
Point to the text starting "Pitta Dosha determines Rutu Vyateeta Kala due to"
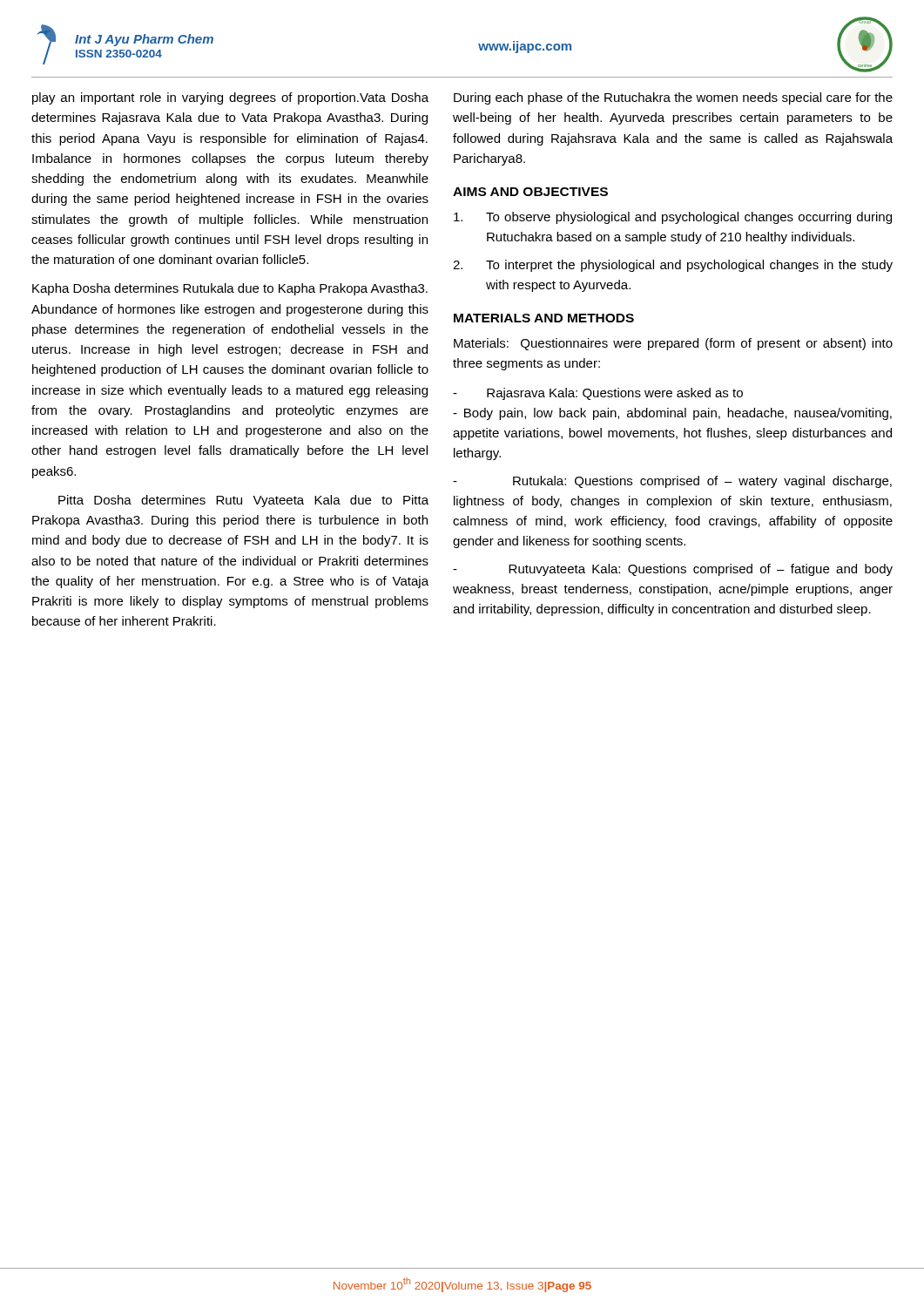click(x=230, y=560)
